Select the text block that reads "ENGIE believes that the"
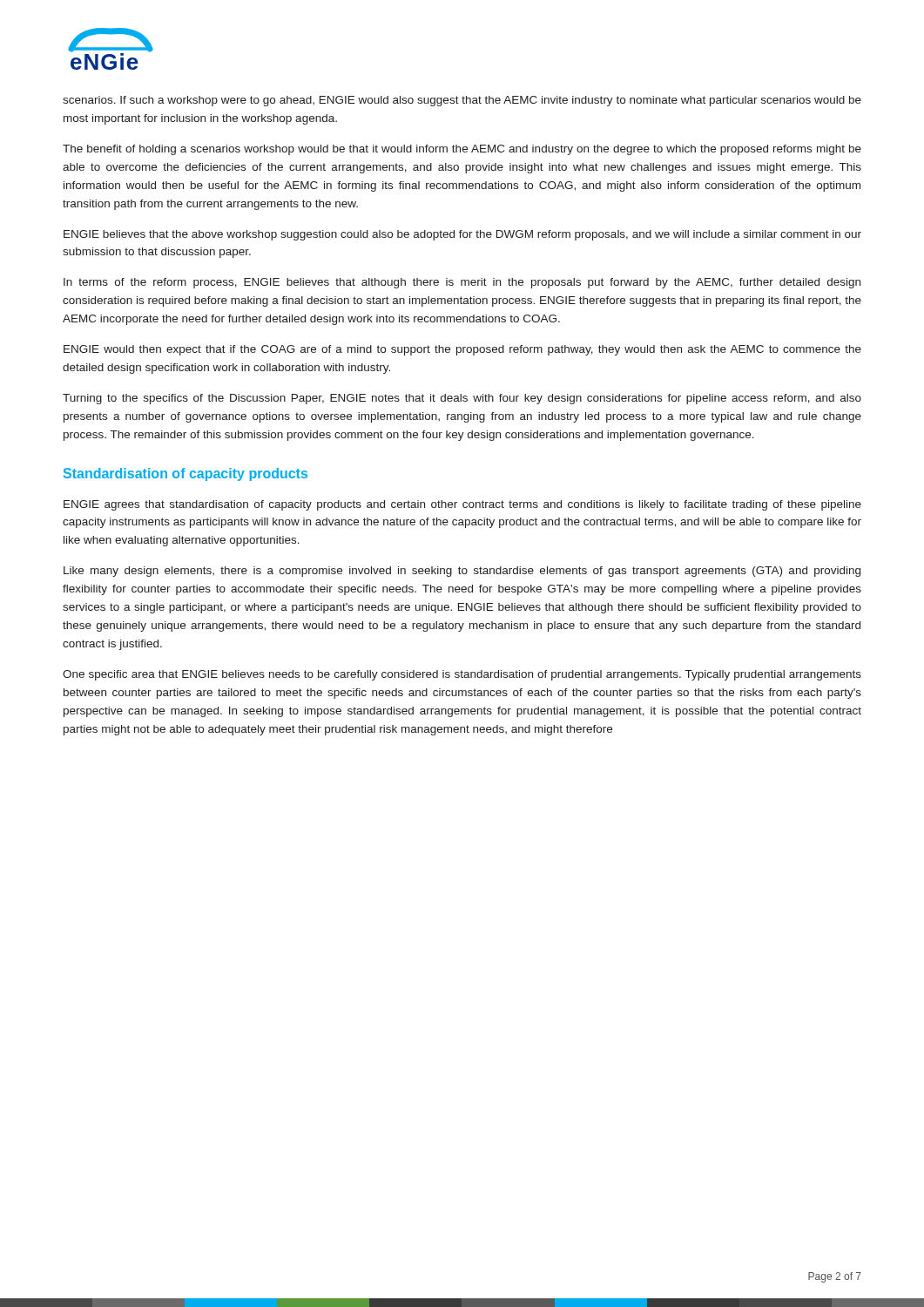The height and width of the screenshot is (1307, 924). click(462, 243)
